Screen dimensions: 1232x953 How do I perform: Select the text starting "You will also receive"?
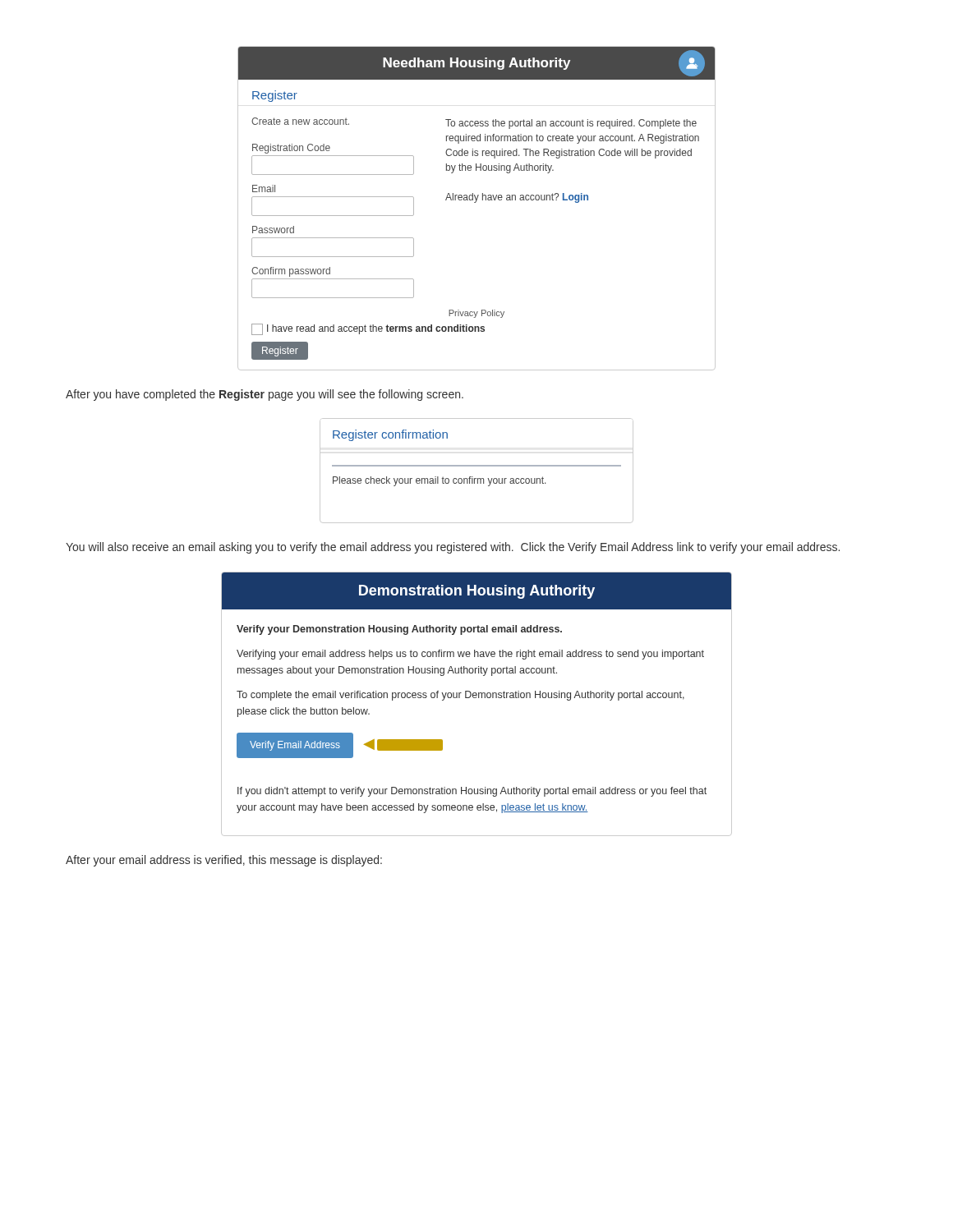click(453, 547)
